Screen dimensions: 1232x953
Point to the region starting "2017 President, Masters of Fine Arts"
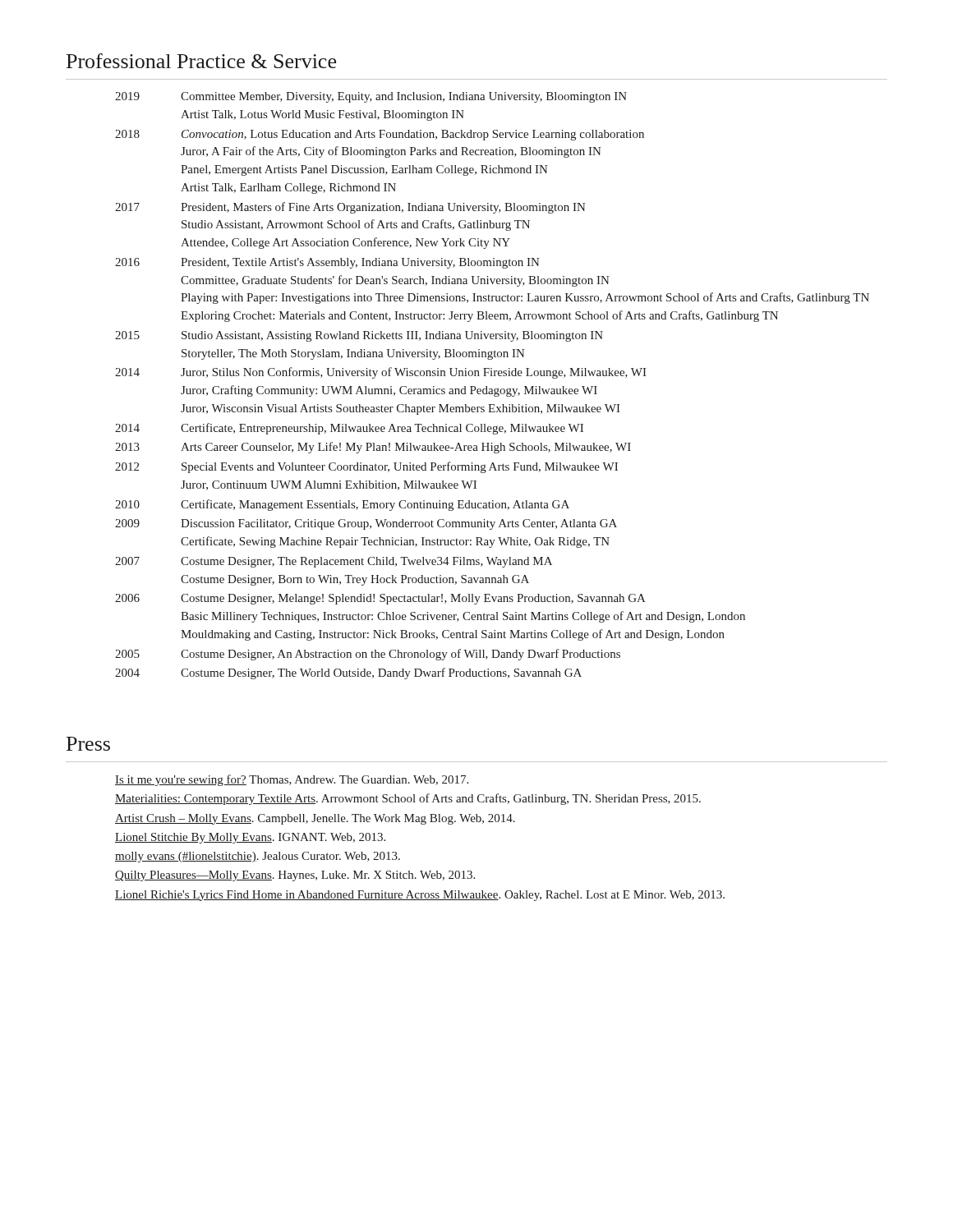501,225
